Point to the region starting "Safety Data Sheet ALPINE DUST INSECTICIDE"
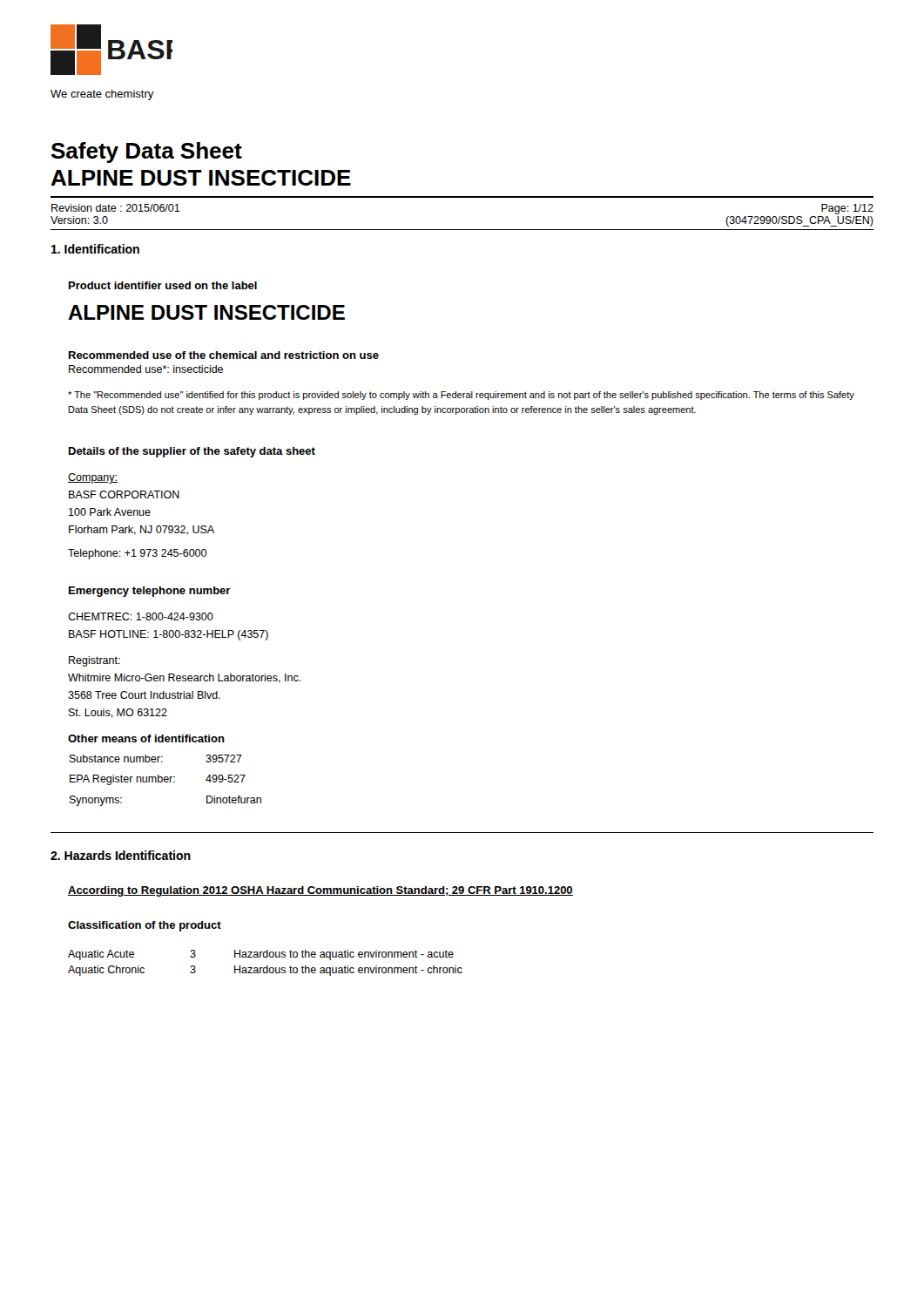This screenshot has height=1307, width=924. pyautogui.click(x=147, y=152)
